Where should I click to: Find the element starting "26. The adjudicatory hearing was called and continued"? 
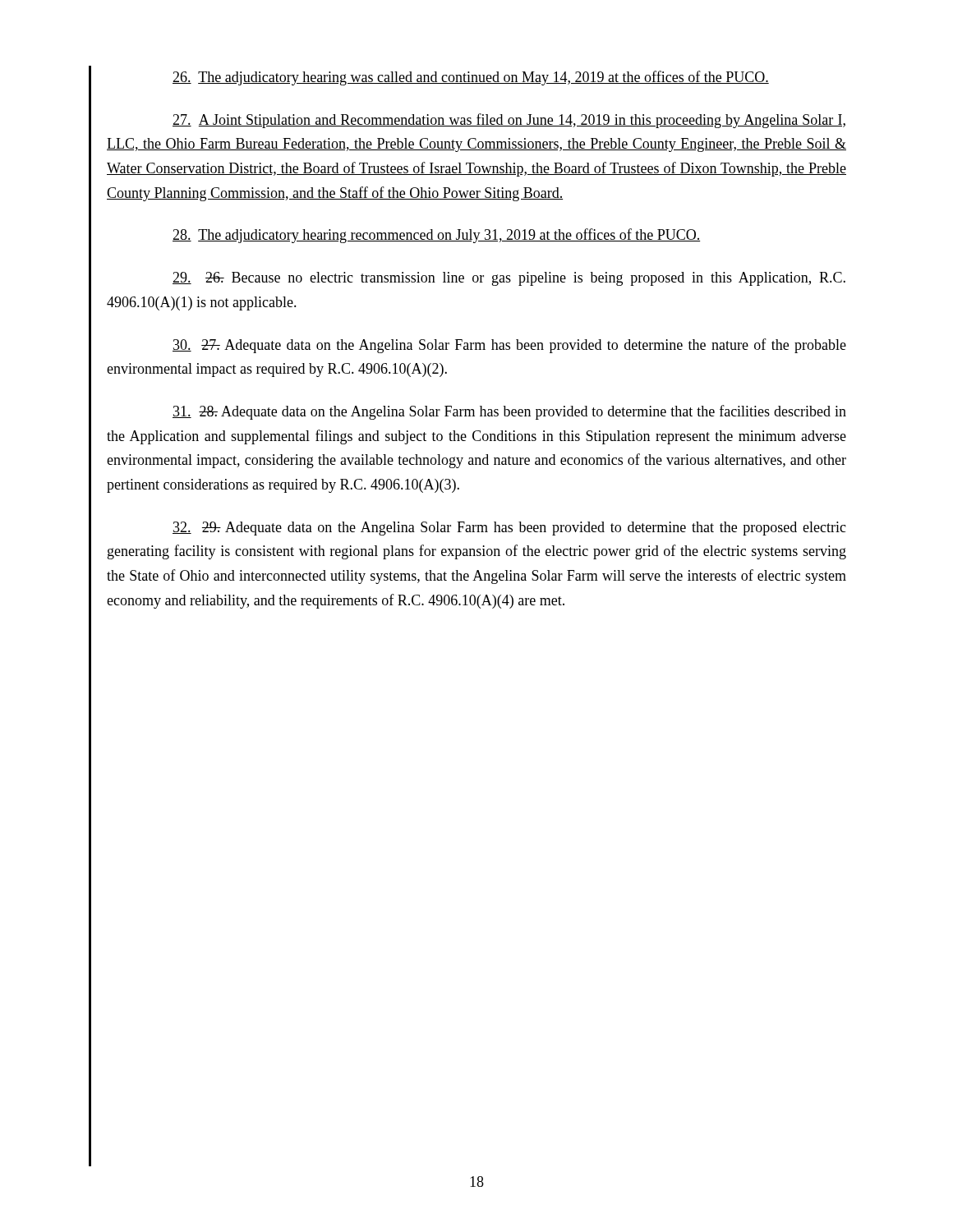476,78
